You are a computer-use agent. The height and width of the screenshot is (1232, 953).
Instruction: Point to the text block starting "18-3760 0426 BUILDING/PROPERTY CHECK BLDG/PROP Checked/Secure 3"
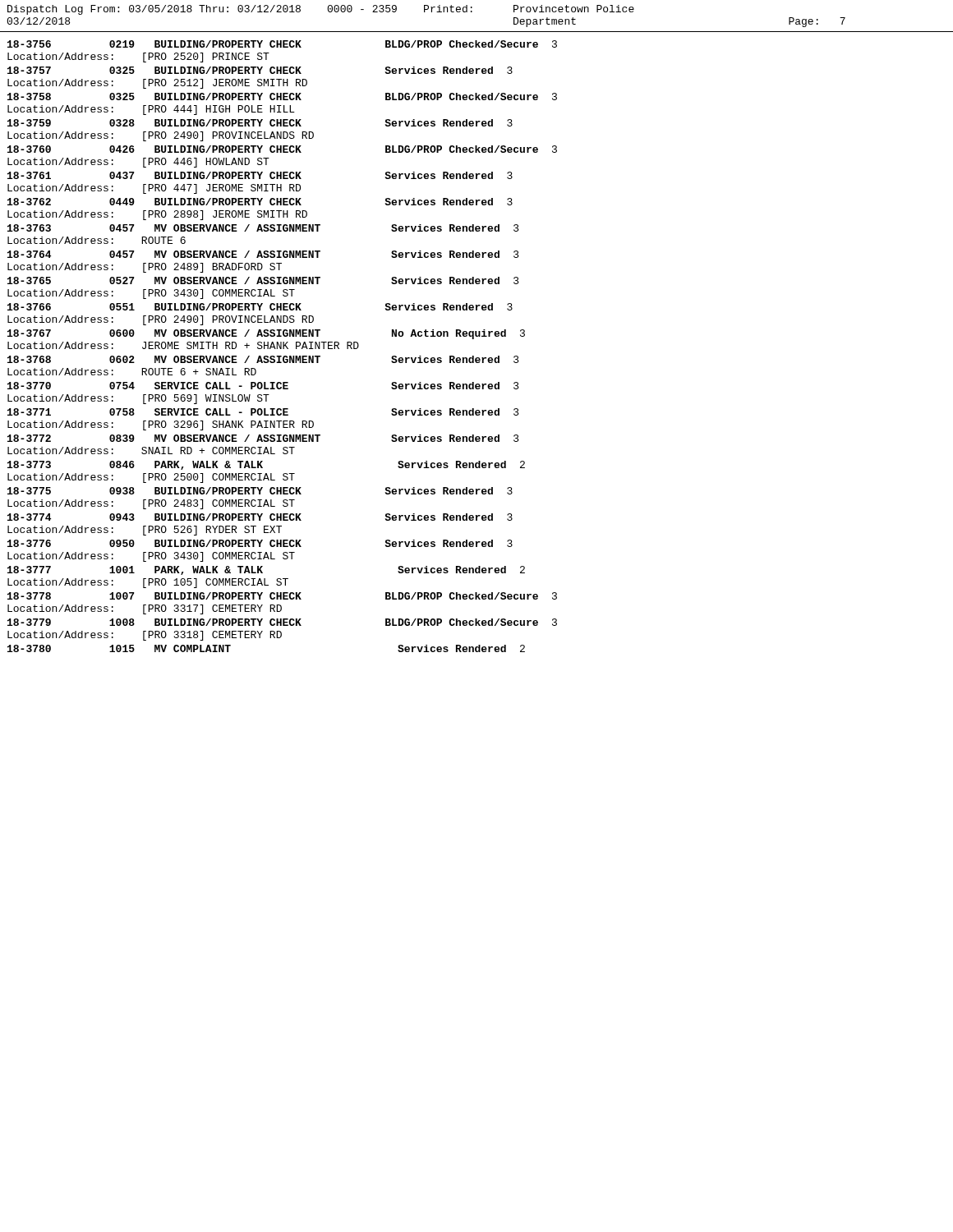(x=476, y=156)
